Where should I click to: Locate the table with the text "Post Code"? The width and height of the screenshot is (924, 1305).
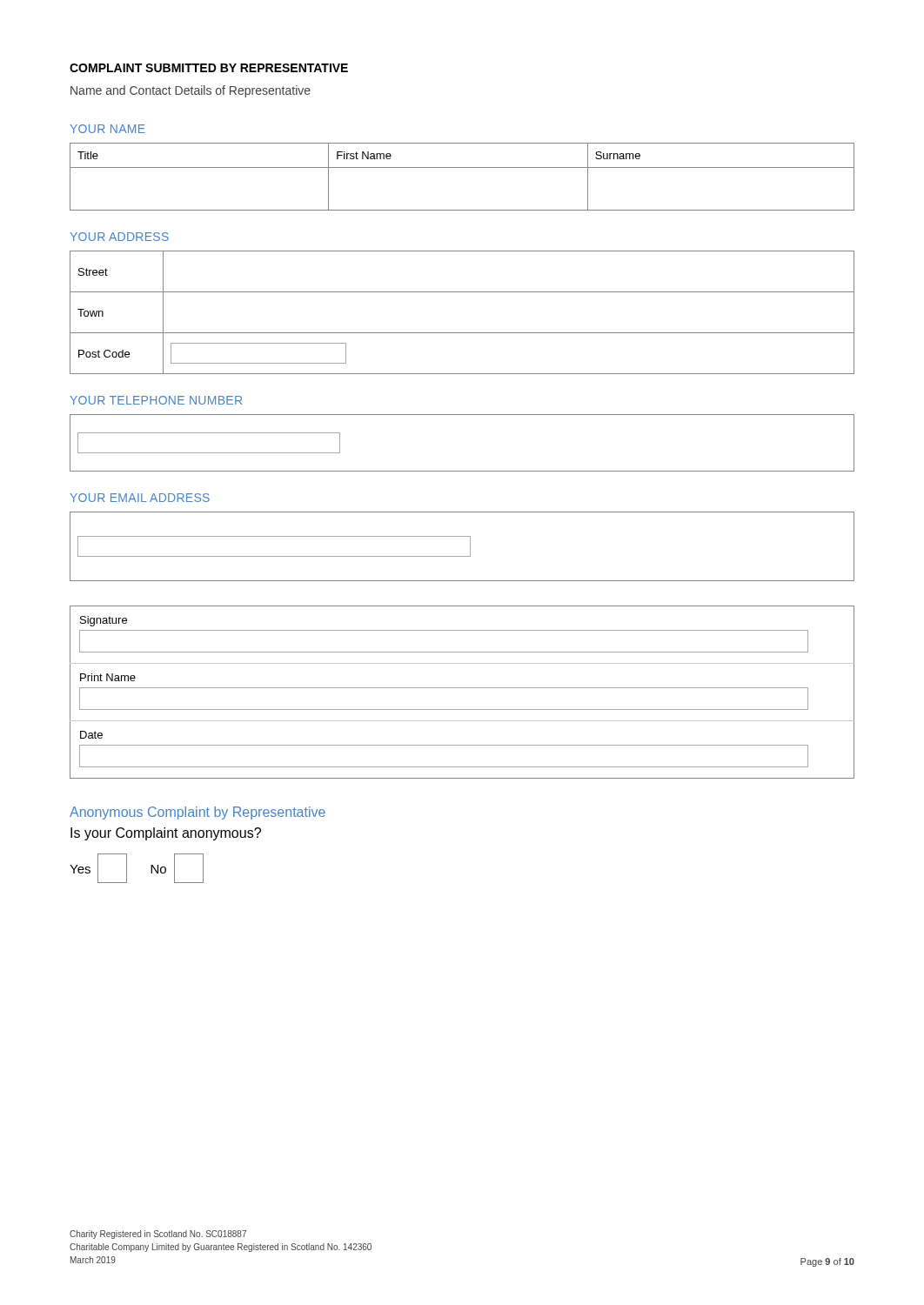[462, 312]
